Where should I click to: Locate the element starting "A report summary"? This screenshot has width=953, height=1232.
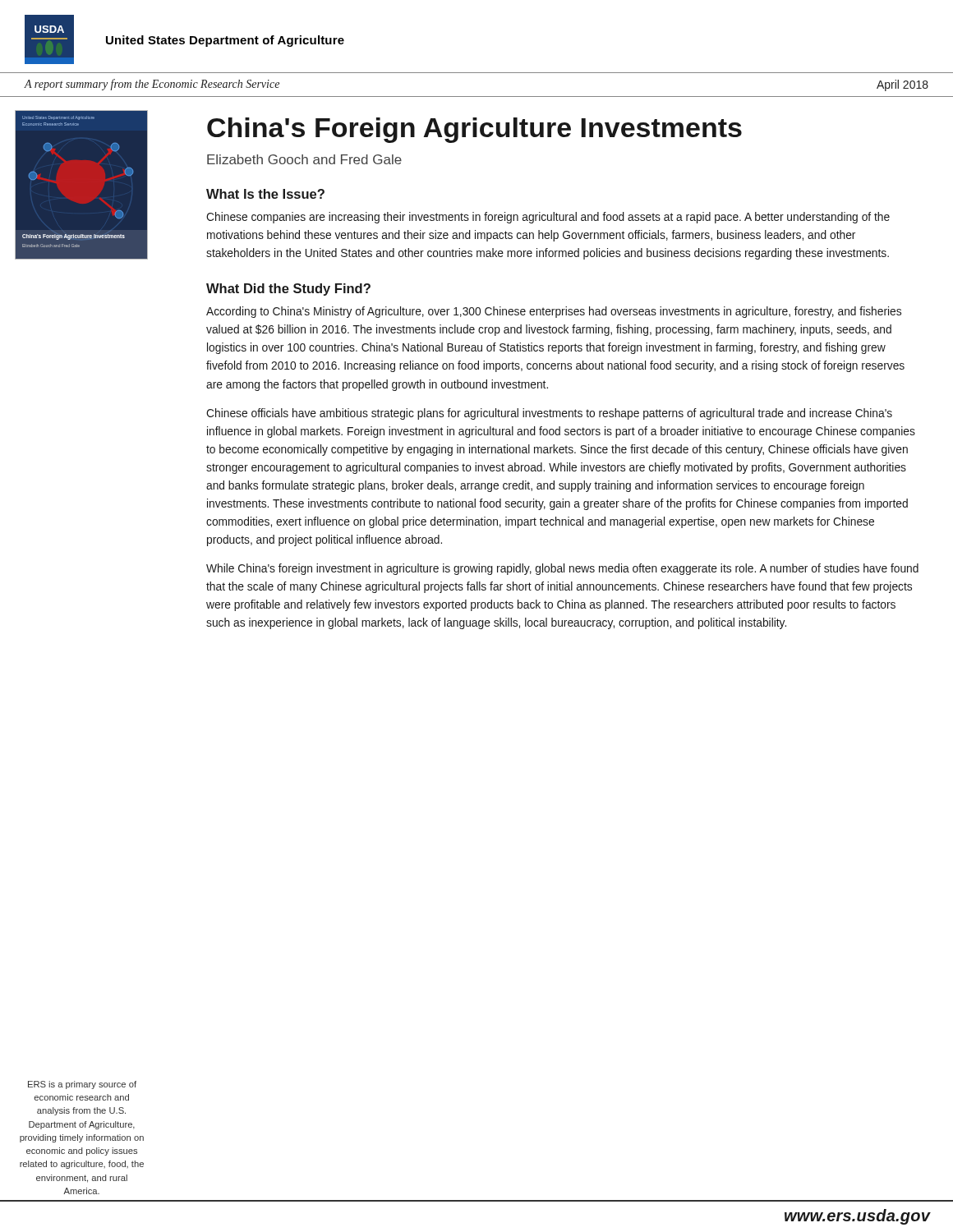(x=152, y=84)
